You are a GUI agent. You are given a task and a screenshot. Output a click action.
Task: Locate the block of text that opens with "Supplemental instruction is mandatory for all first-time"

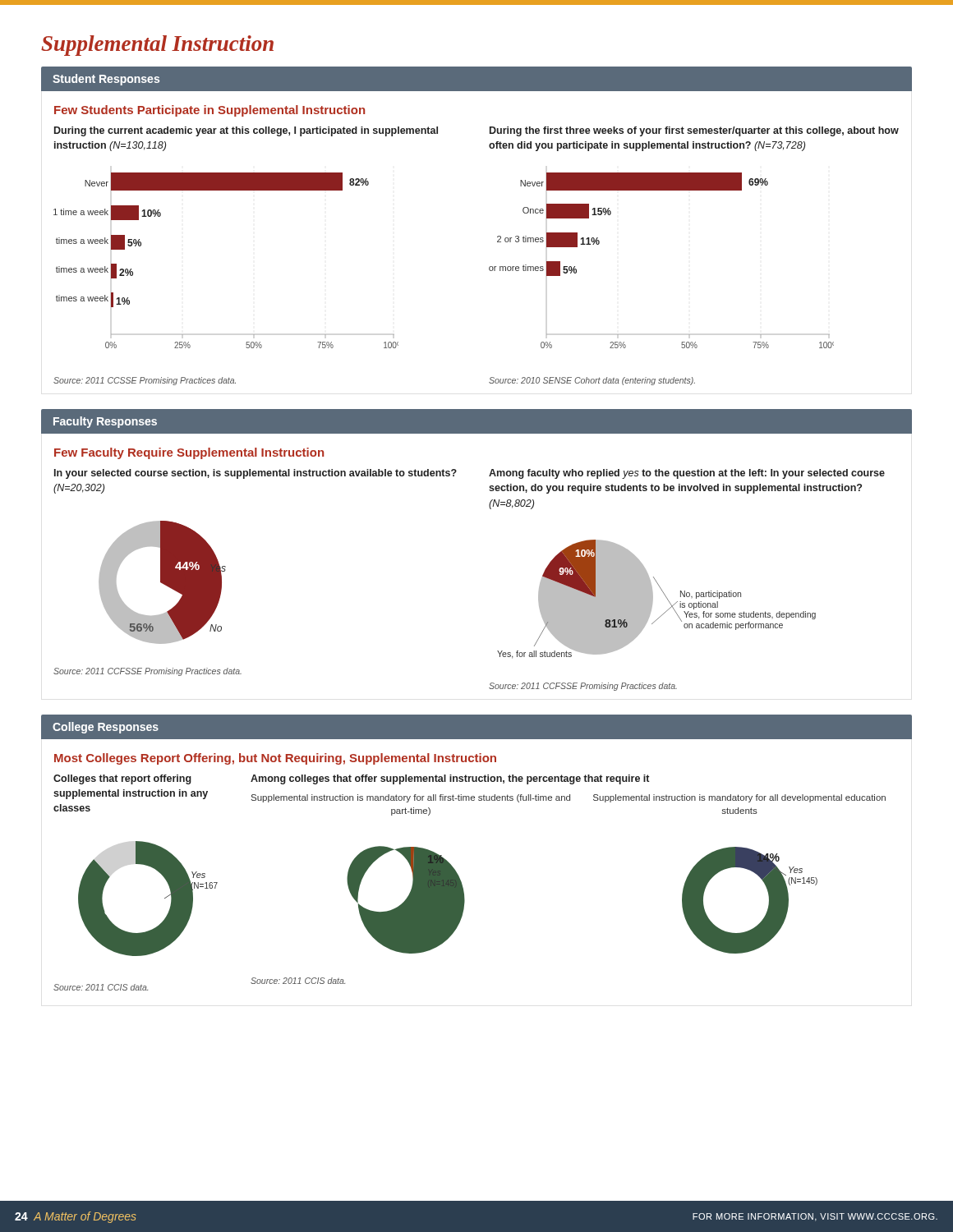pyautogui.click(x=411, y=804)
